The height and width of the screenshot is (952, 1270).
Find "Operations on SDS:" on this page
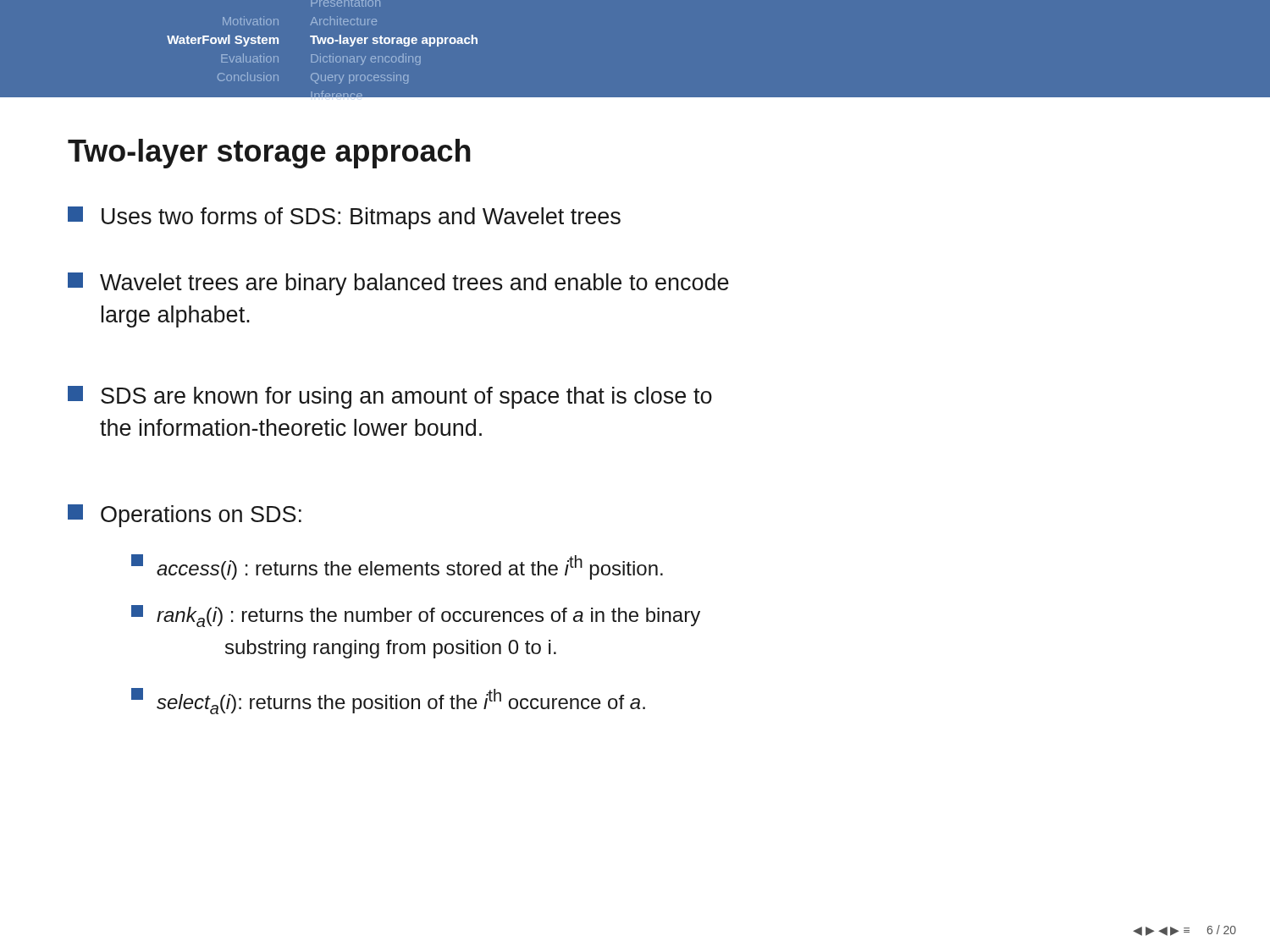pos(185,515)
